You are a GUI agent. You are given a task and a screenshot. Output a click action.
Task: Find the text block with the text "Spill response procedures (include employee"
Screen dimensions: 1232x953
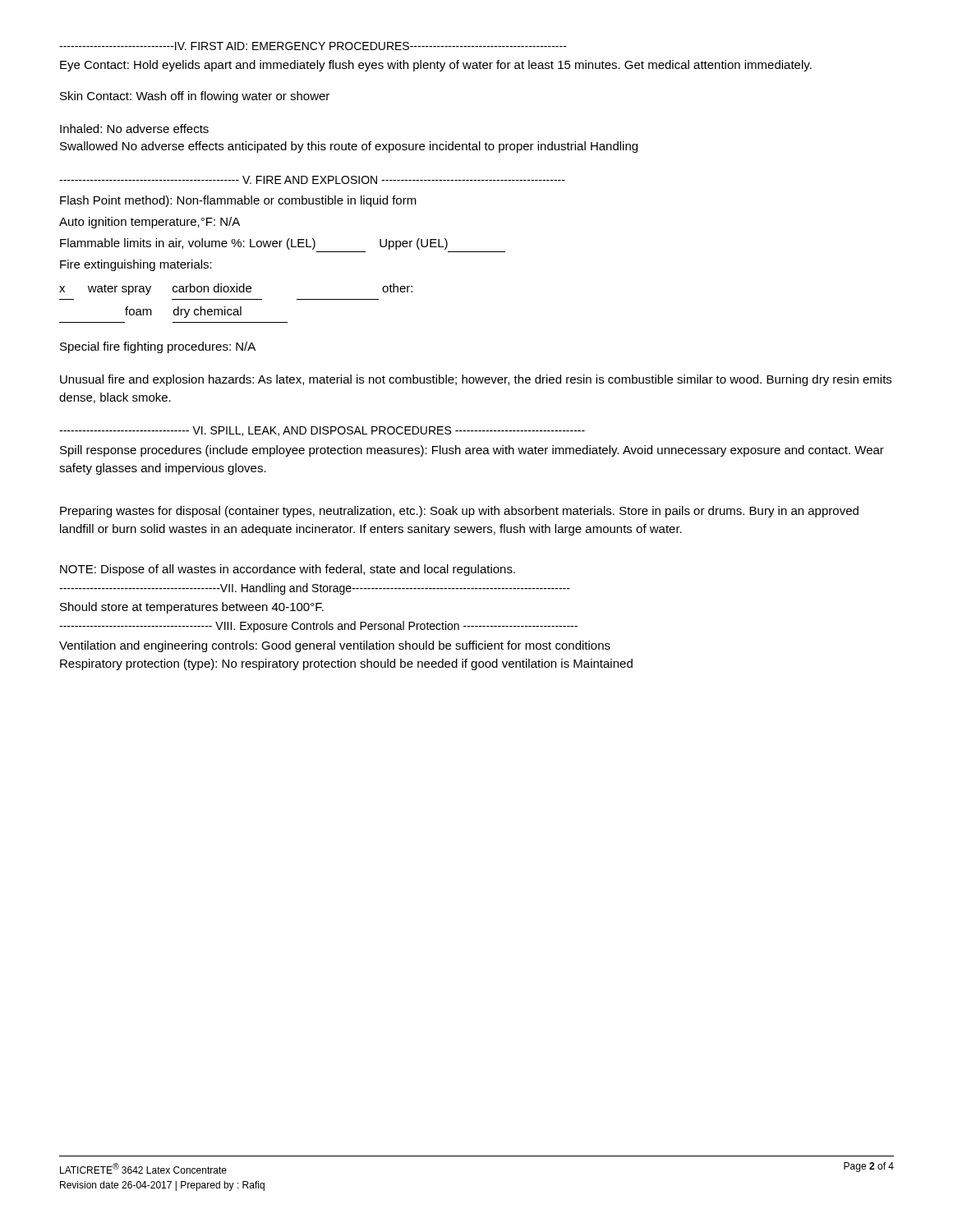[x=472, y=459]
